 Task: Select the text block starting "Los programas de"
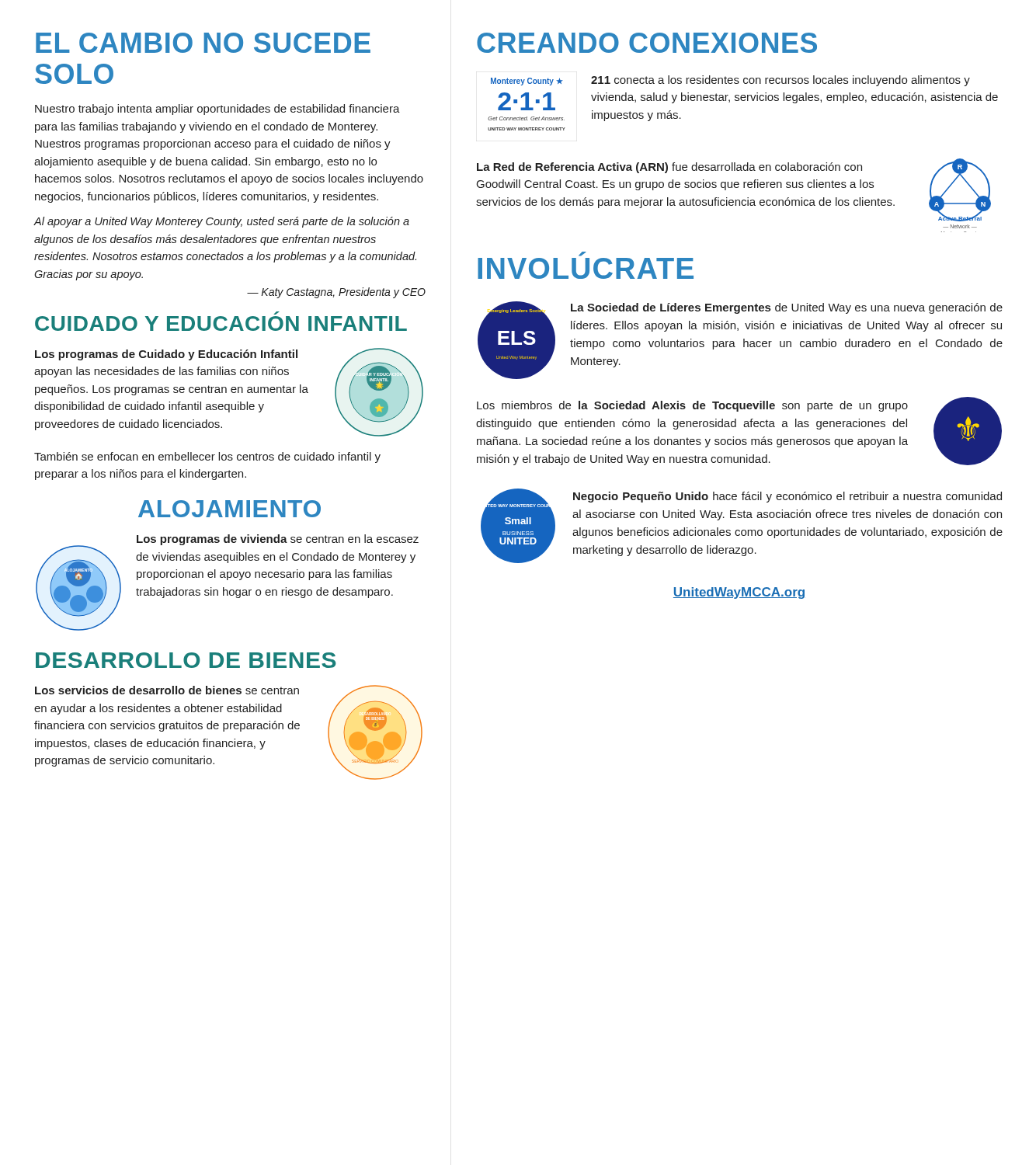(x=230, y=414)
